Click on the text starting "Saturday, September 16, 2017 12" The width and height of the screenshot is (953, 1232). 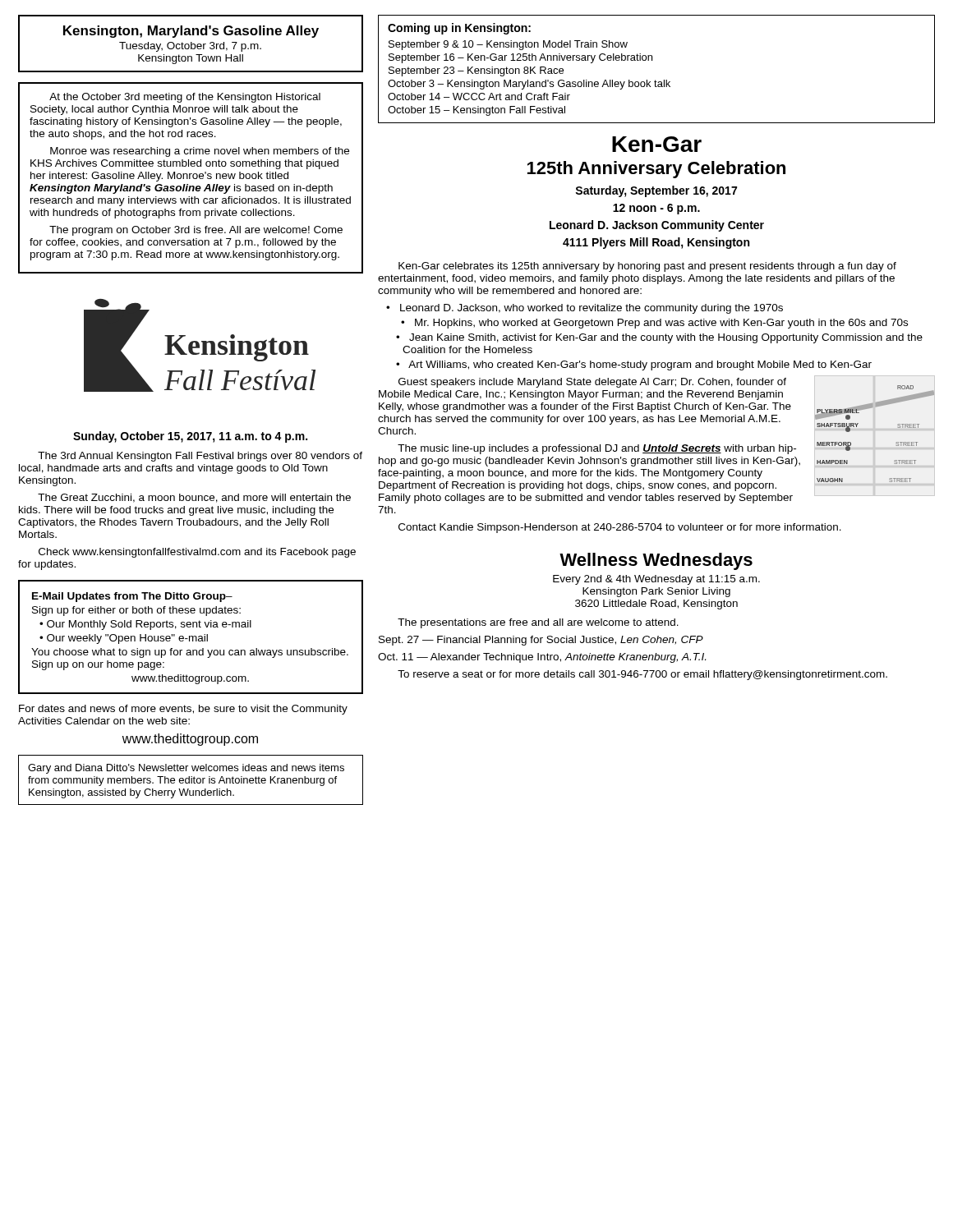pyautogui.click(x=656, y=216)
